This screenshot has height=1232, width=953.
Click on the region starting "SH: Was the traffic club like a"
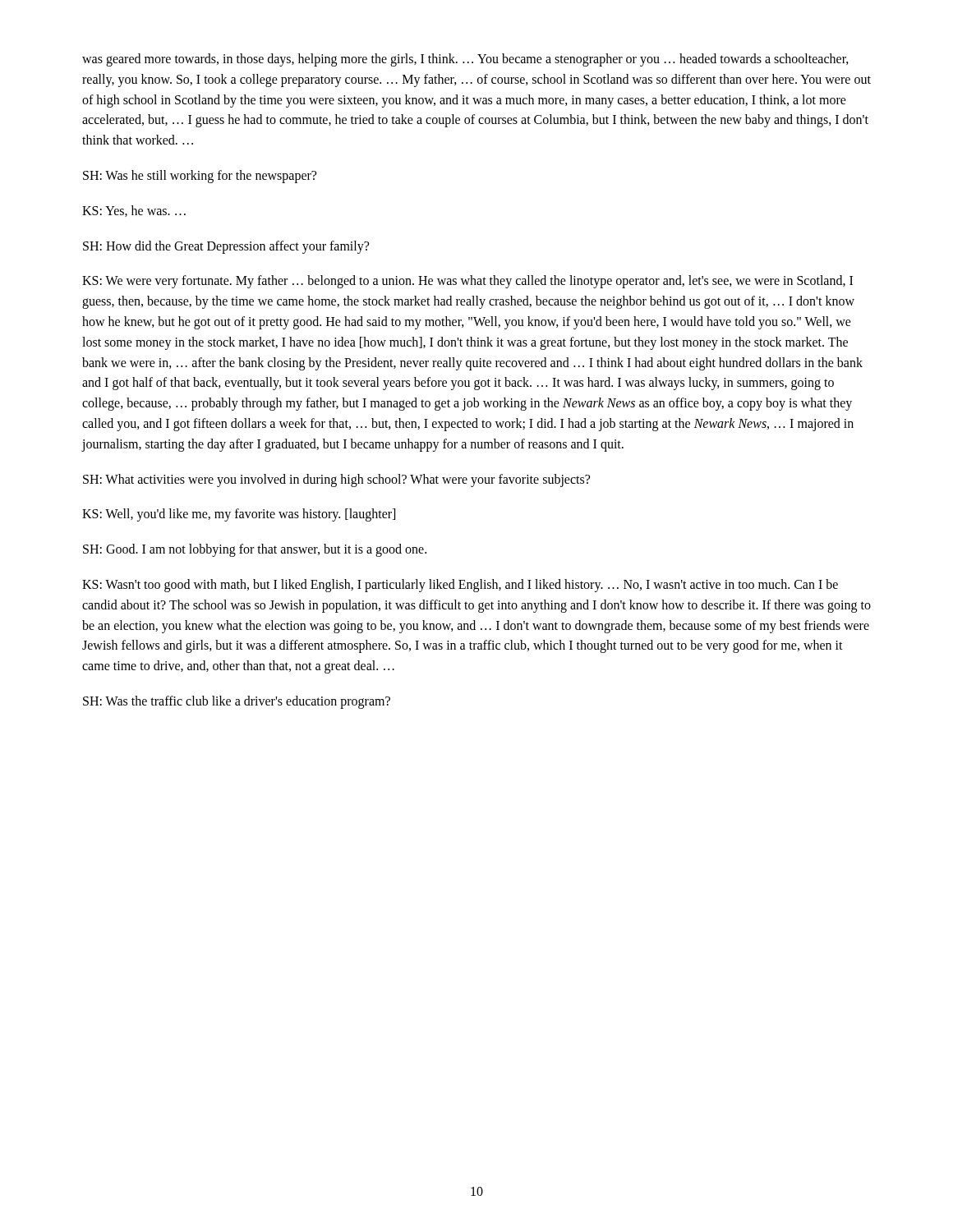[x=236, y=701]
